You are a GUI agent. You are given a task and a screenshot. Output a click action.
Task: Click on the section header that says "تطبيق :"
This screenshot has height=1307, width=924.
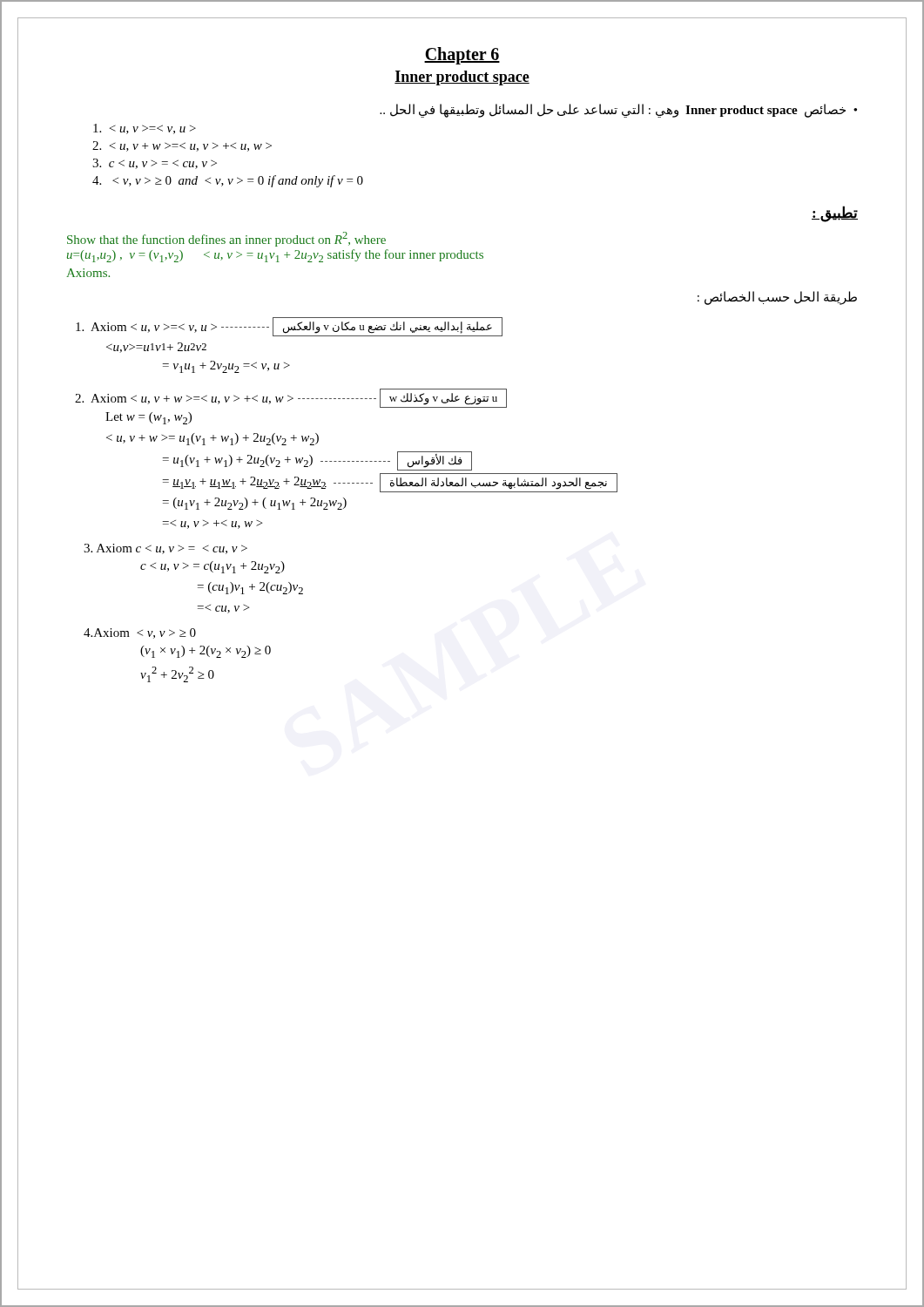pos(835,213)
